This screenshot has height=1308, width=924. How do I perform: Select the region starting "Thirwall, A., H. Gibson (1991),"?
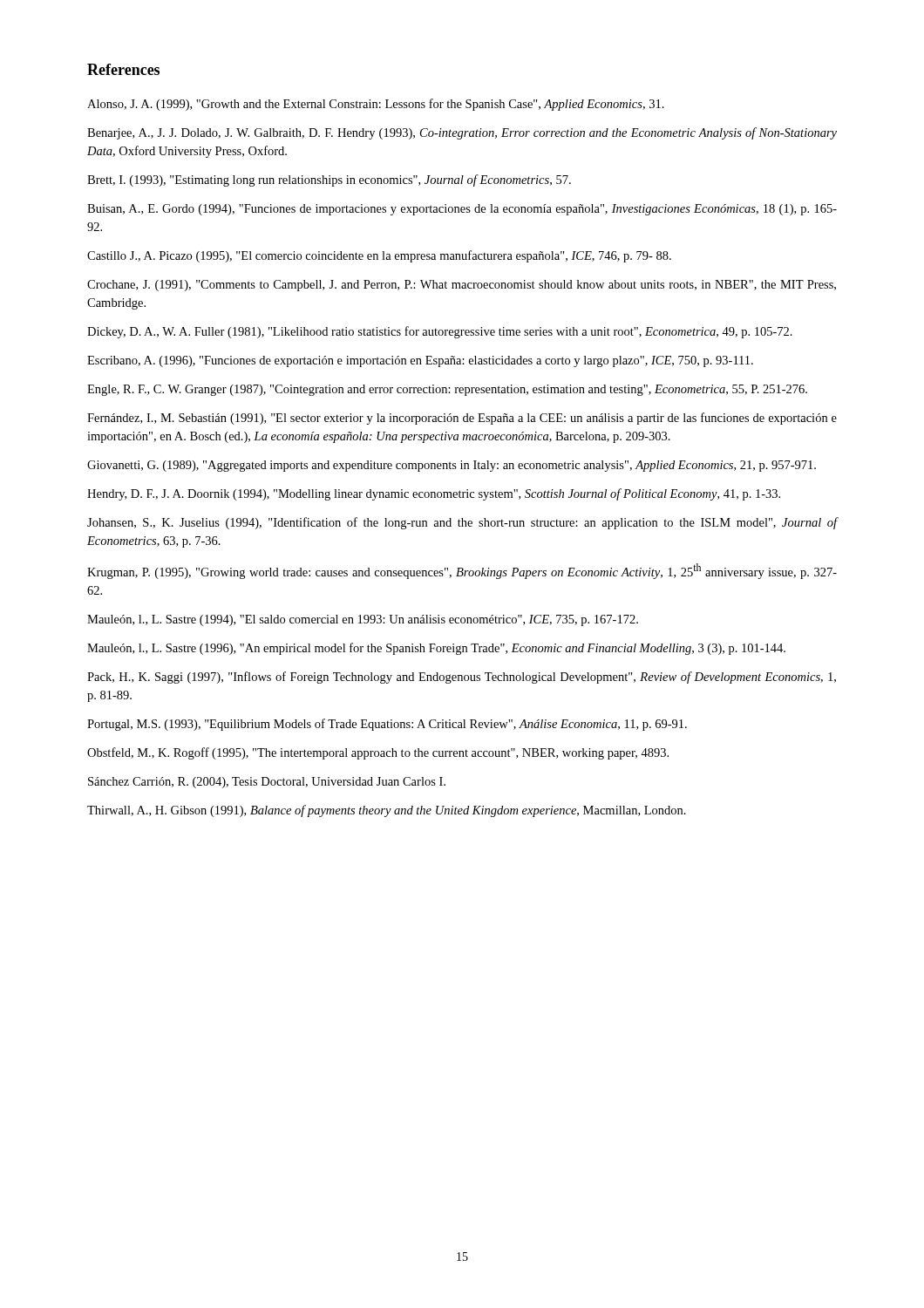click(387, 810)
